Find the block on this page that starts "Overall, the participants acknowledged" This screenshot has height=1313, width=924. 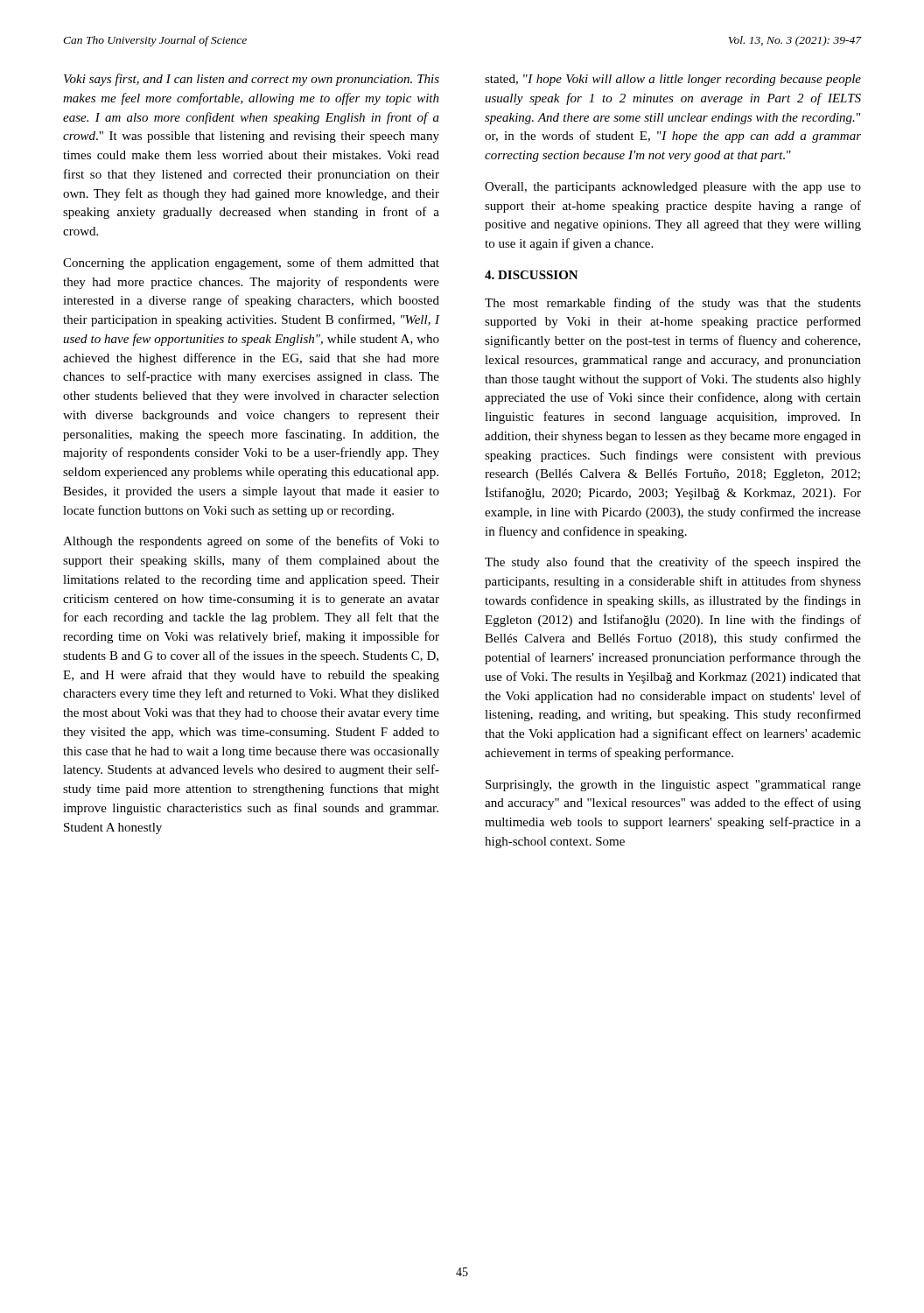(x=673, y=215)
